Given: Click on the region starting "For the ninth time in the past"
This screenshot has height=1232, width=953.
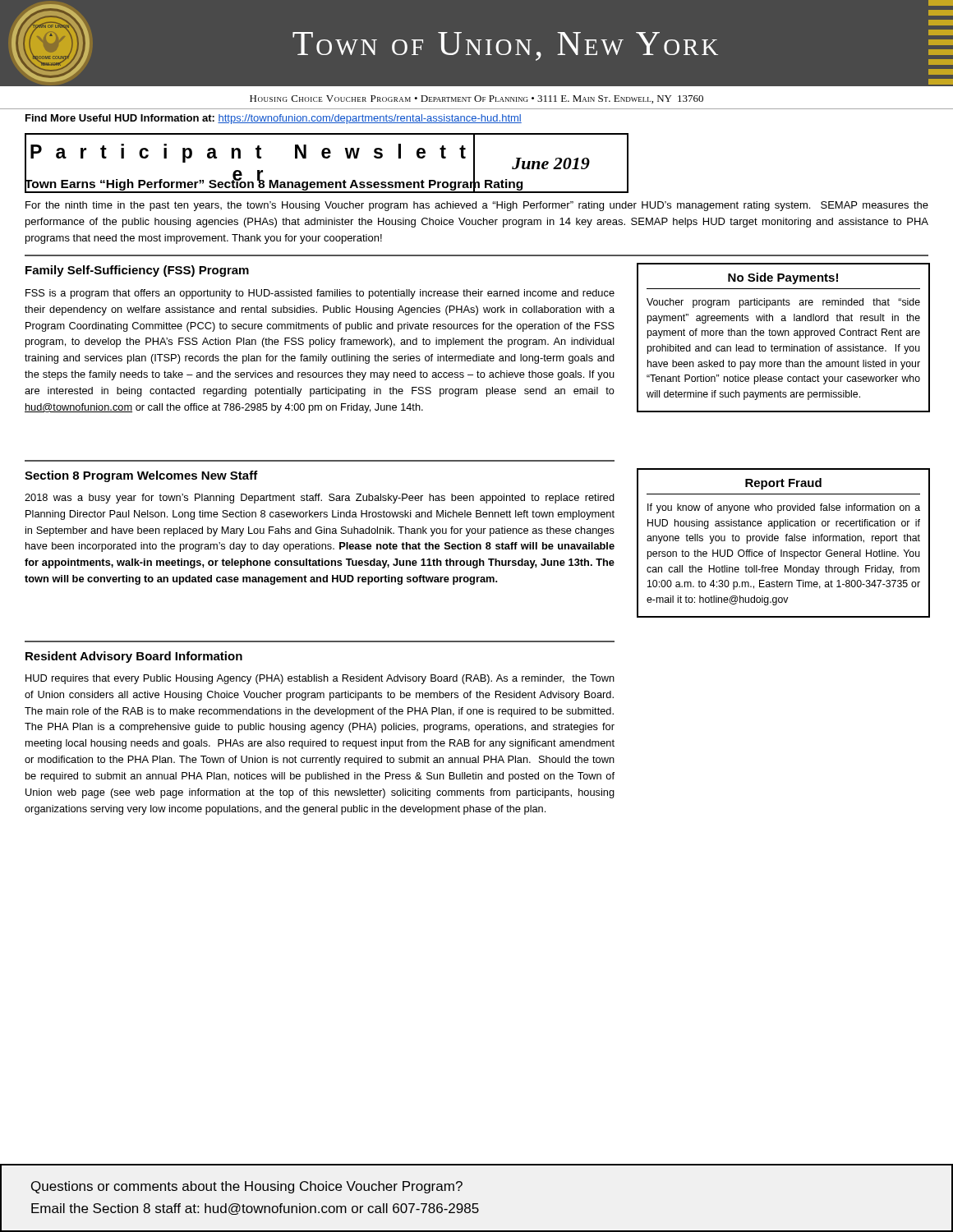Looking at the screenshot, I should 476,221.
